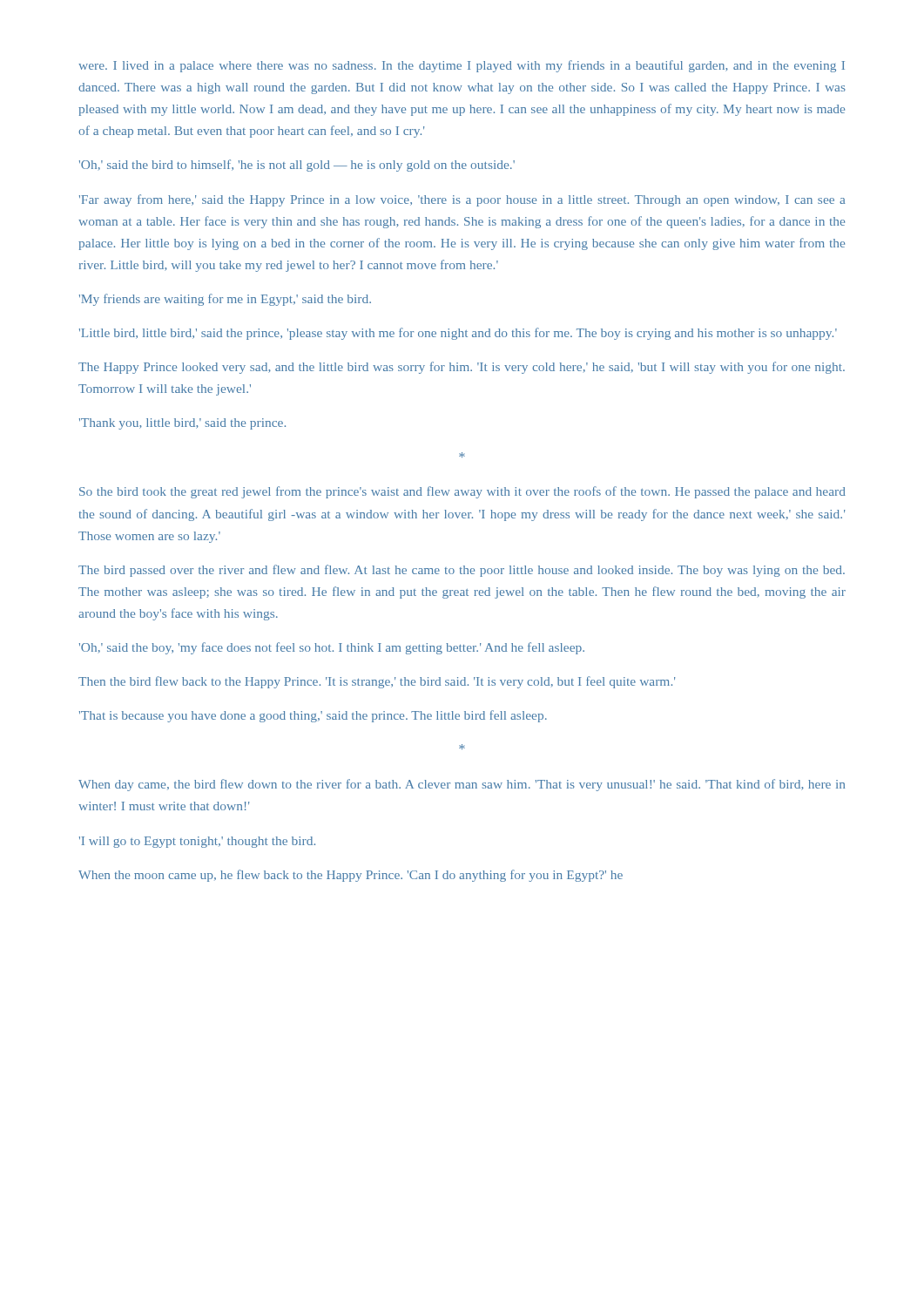Navigate to the text block starting "'Oh,' said the boy, 'my face does"
Image resolution: width=924 pixels, height=1307 pixels.
462,647
